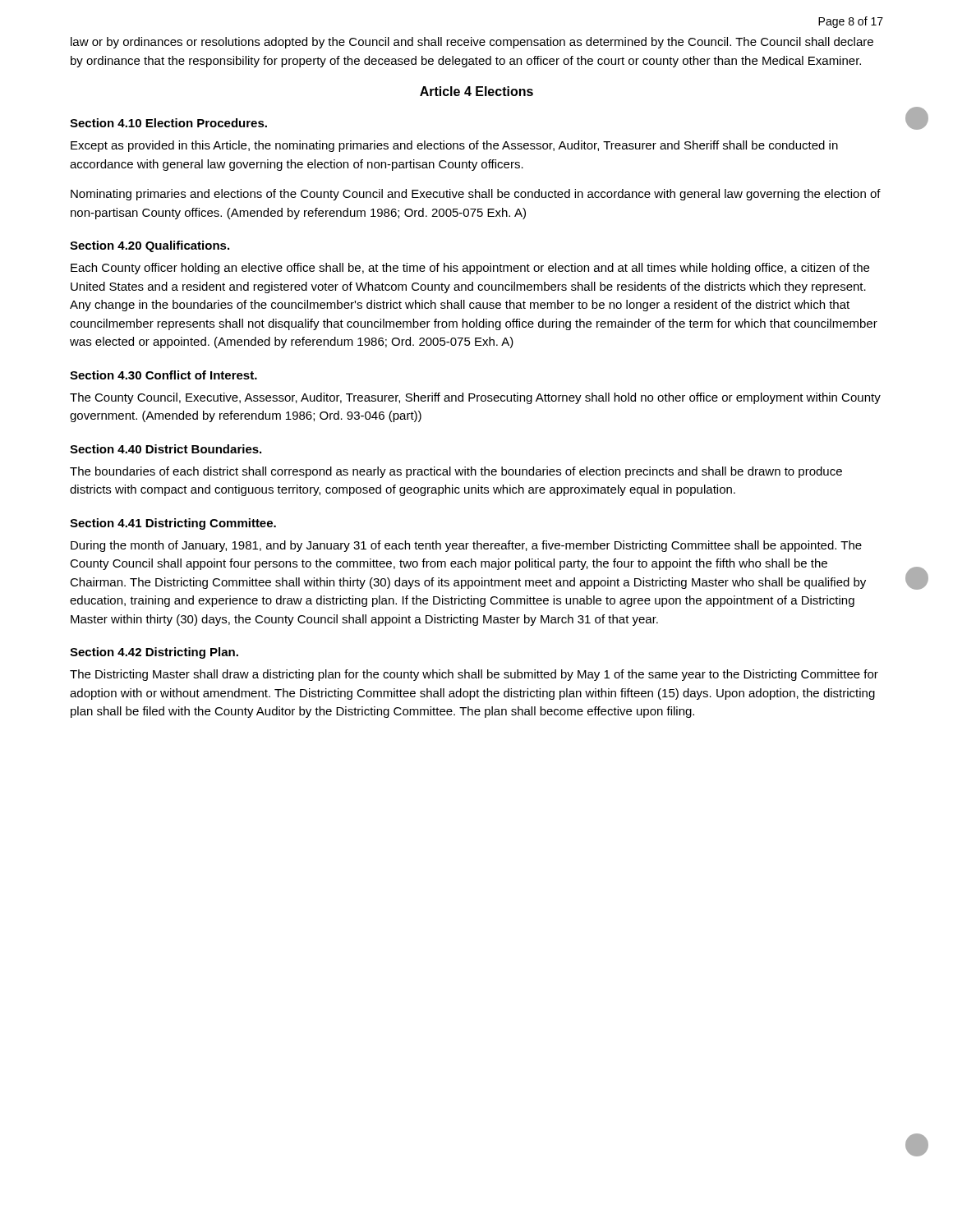Locate the section header that opens with "Section 4.40 District"
The image size is (953, 1232).
[x=166, y=448]
